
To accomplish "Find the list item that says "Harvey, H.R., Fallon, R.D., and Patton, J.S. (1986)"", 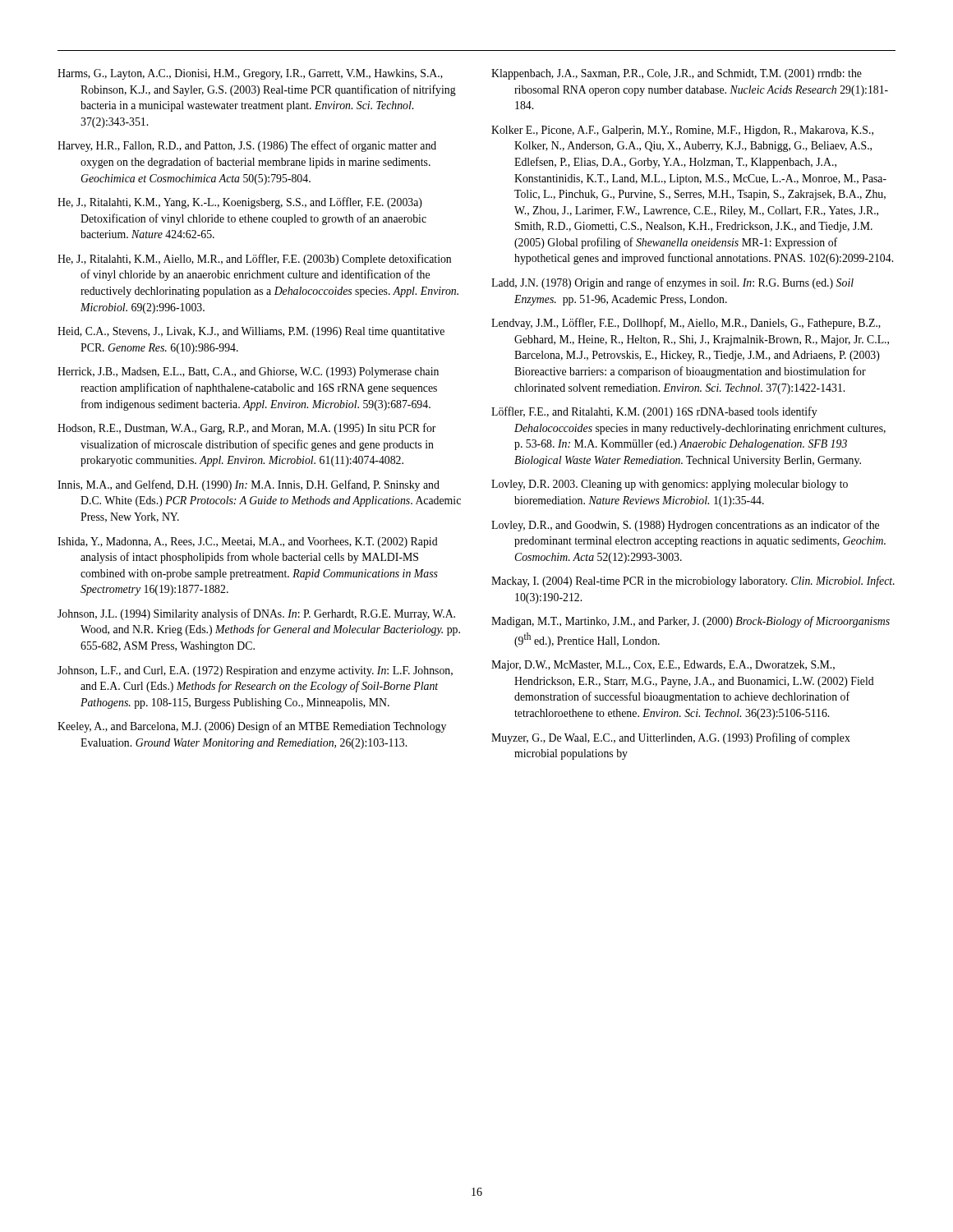I will tap(247, 162).
